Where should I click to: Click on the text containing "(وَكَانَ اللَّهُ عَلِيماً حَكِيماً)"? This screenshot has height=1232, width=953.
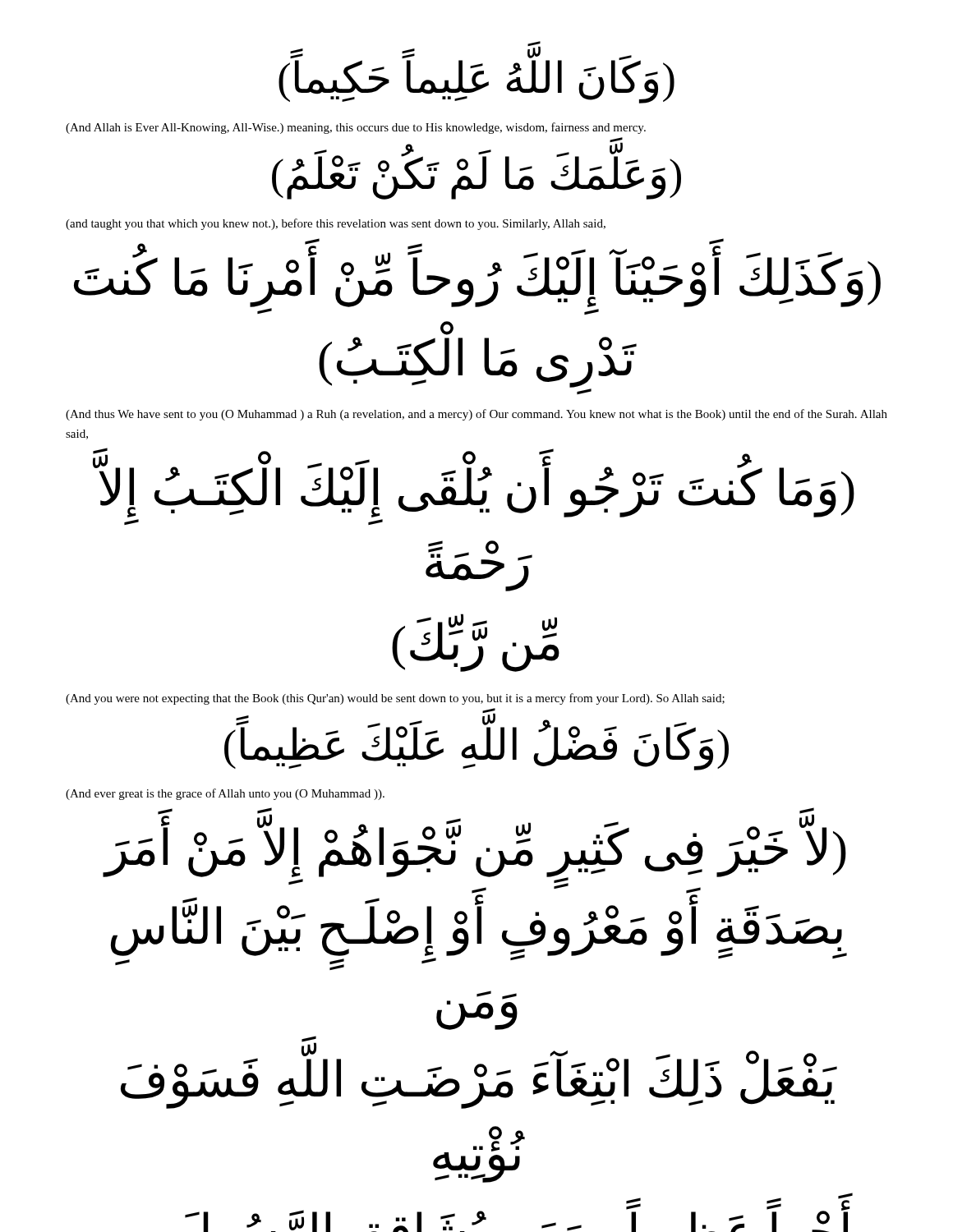(476, 79)
